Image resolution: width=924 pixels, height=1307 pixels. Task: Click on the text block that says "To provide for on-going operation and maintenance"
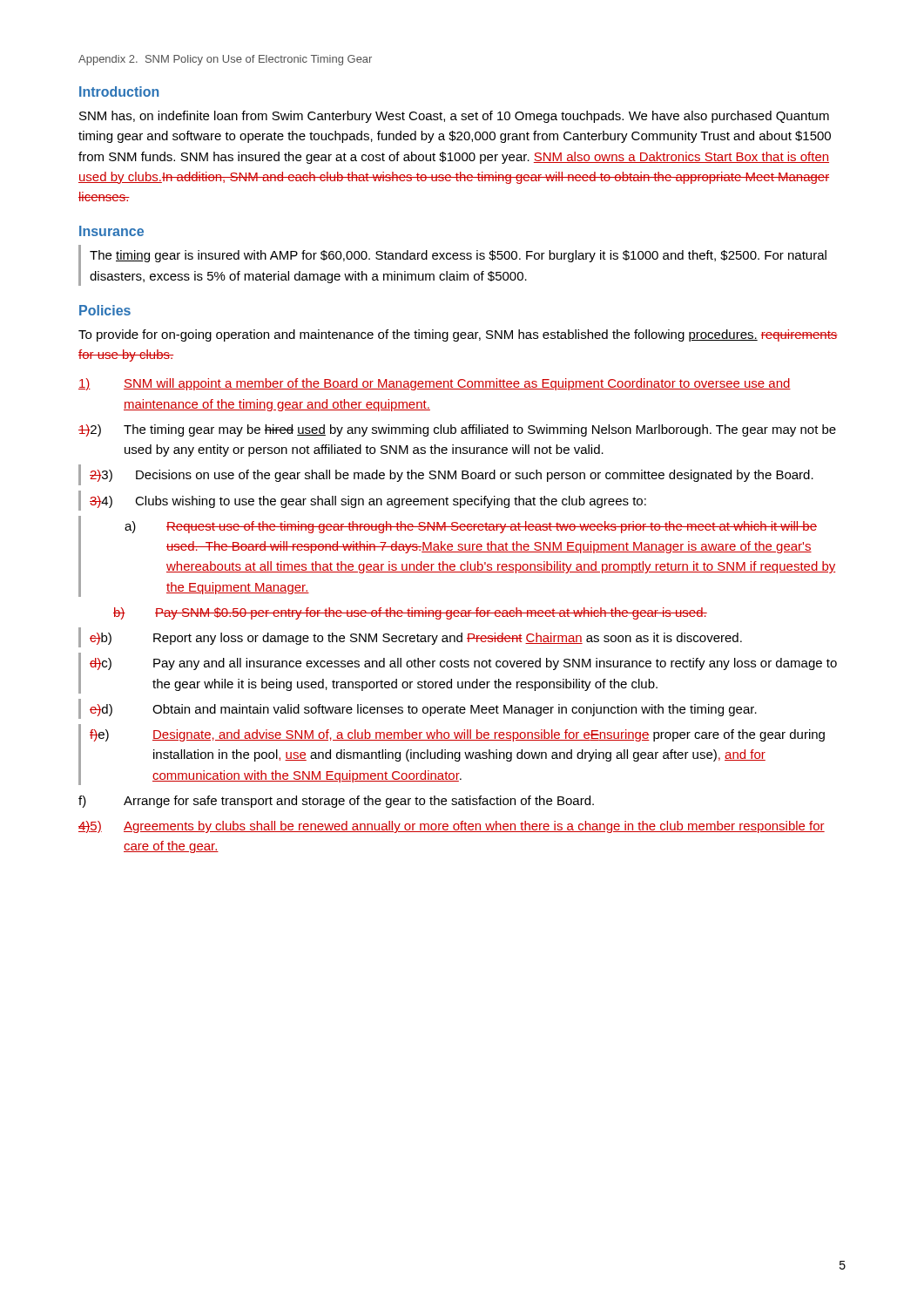coord(458,344)
